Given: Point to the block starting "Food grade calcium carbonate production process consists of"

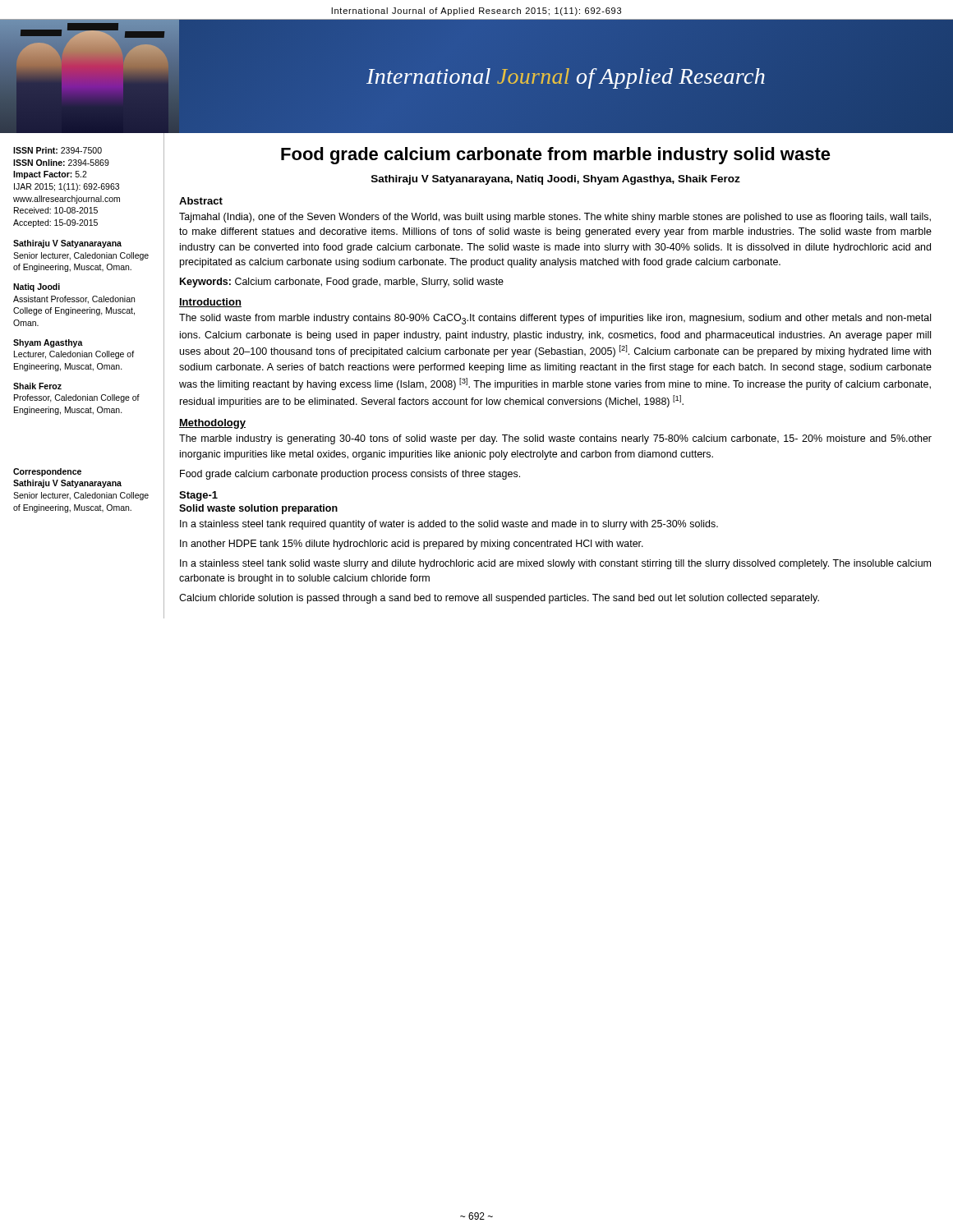Looking at the screenshot, I should [350, 474].
